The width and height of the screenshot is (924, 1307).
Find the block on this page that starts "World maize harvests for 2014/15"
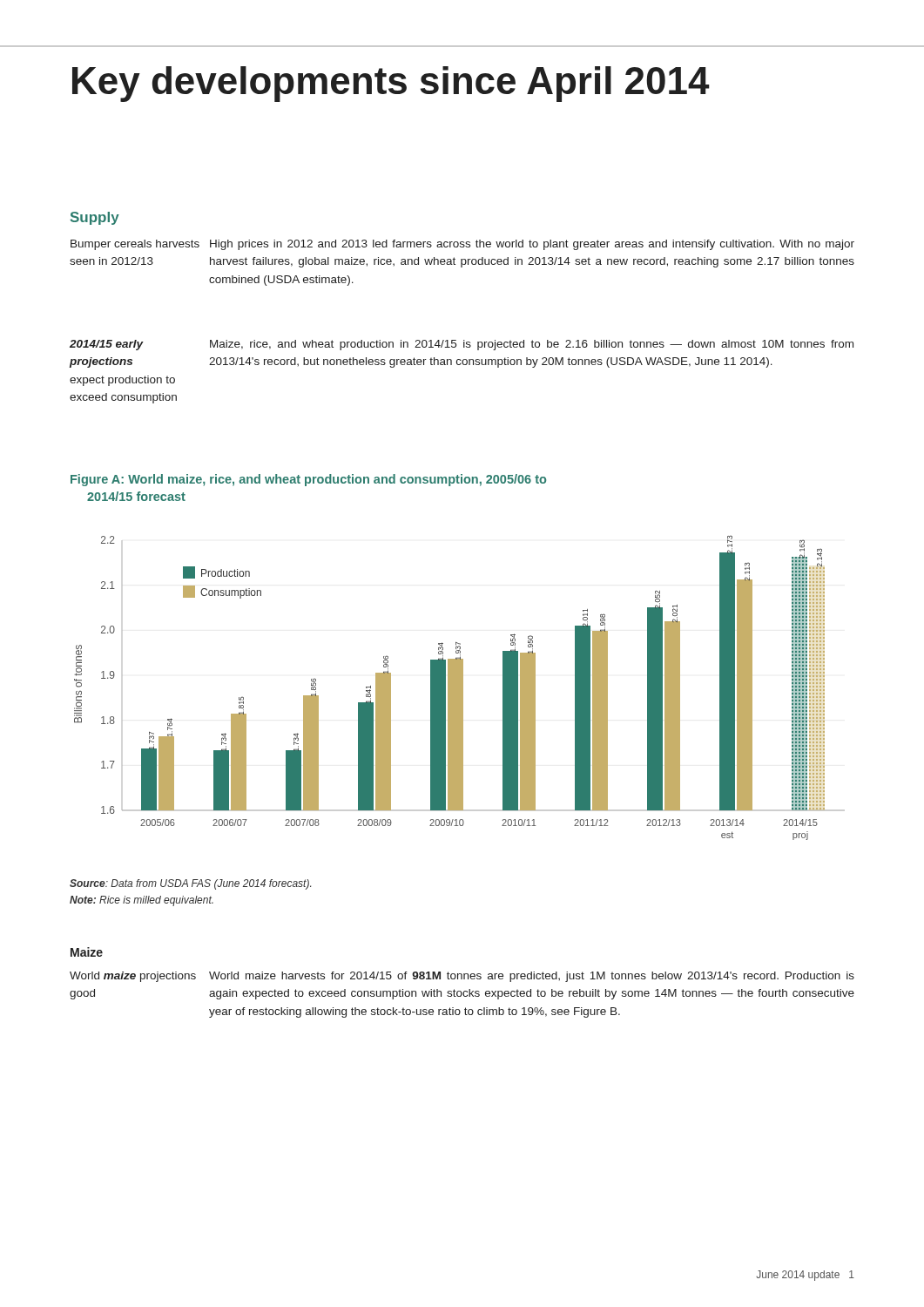[532, 993]
